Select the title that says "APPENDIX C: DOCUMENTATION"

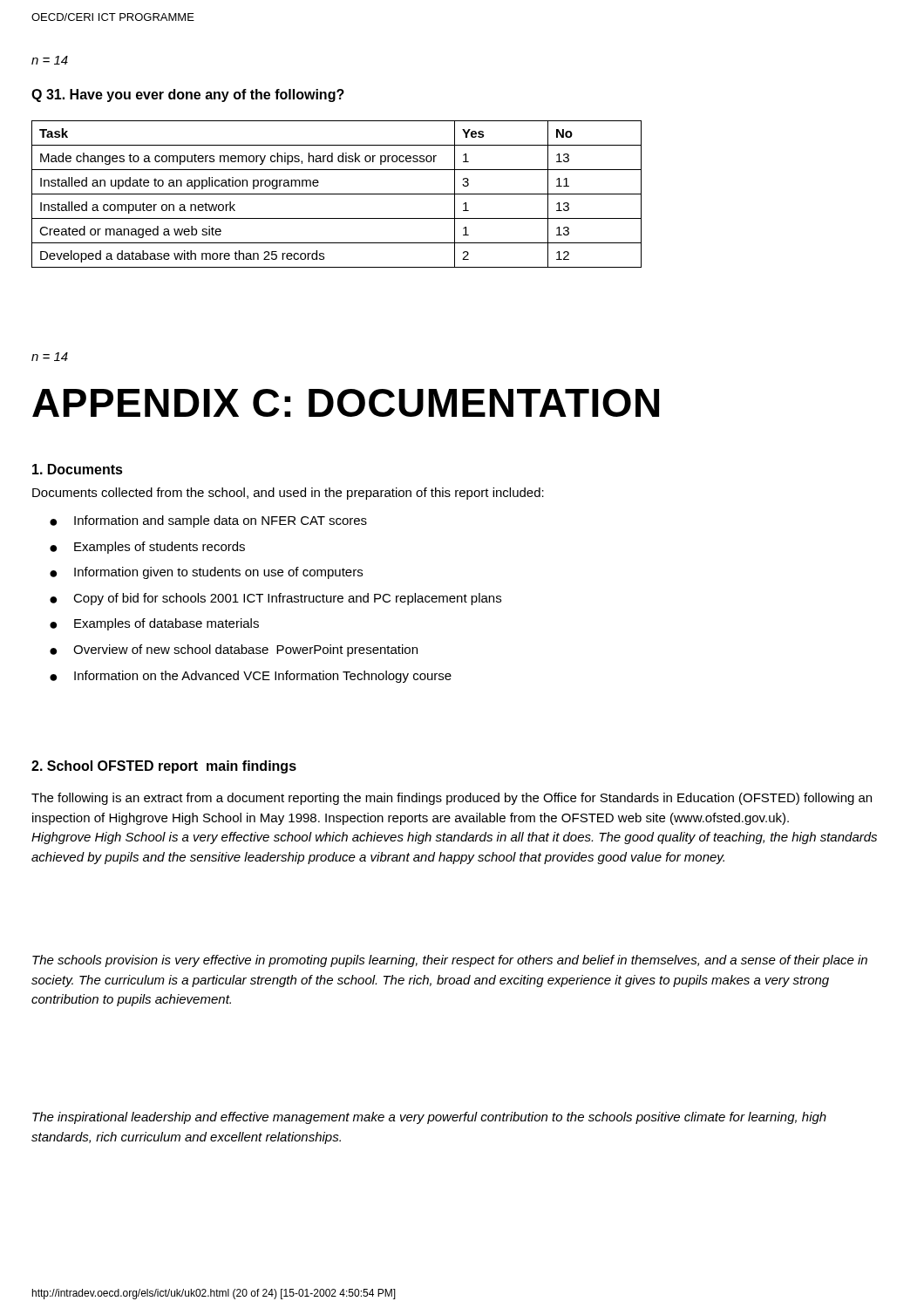347,403
